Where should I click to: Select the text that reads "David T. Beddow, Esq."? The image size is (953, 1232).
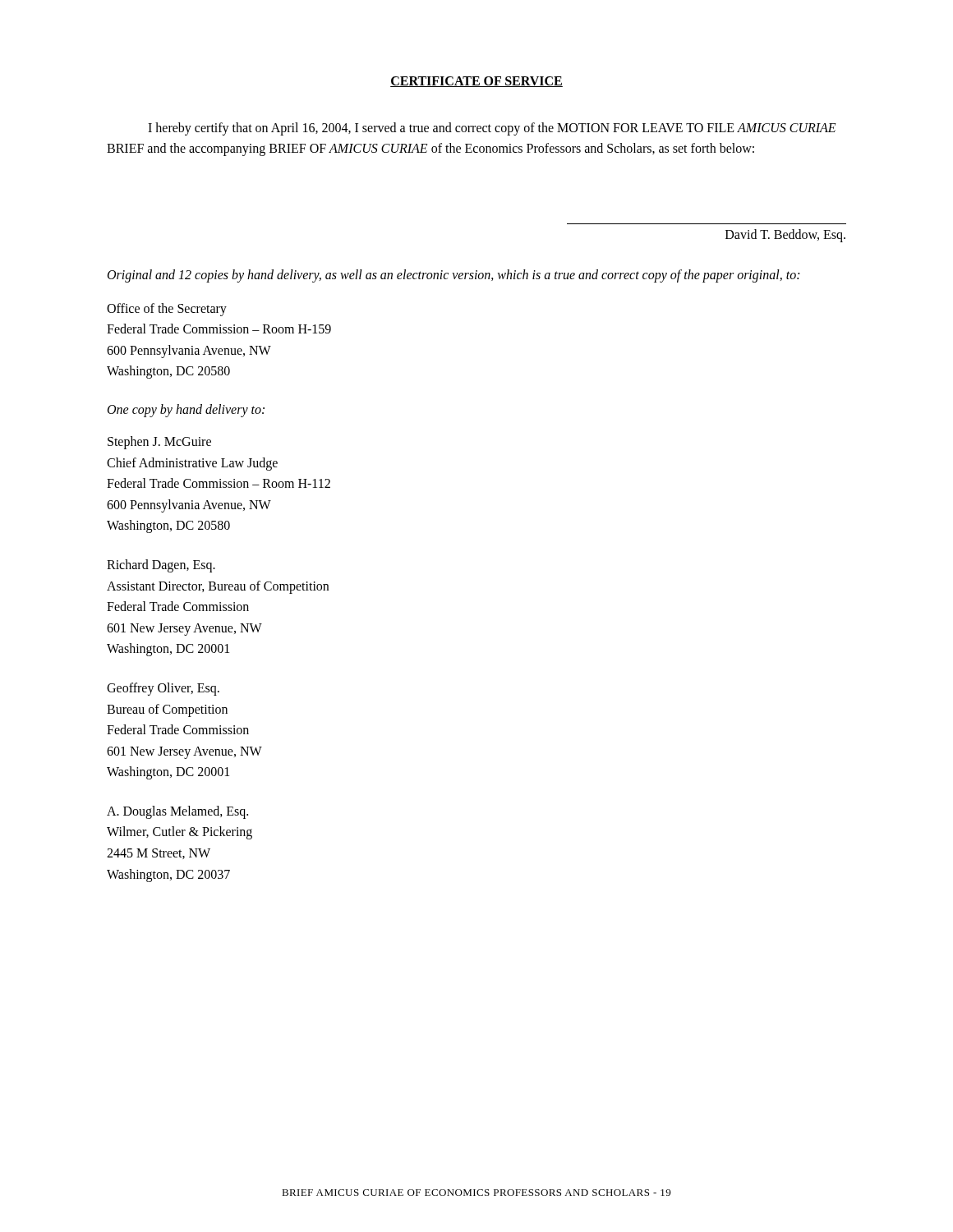coord(785,236)
